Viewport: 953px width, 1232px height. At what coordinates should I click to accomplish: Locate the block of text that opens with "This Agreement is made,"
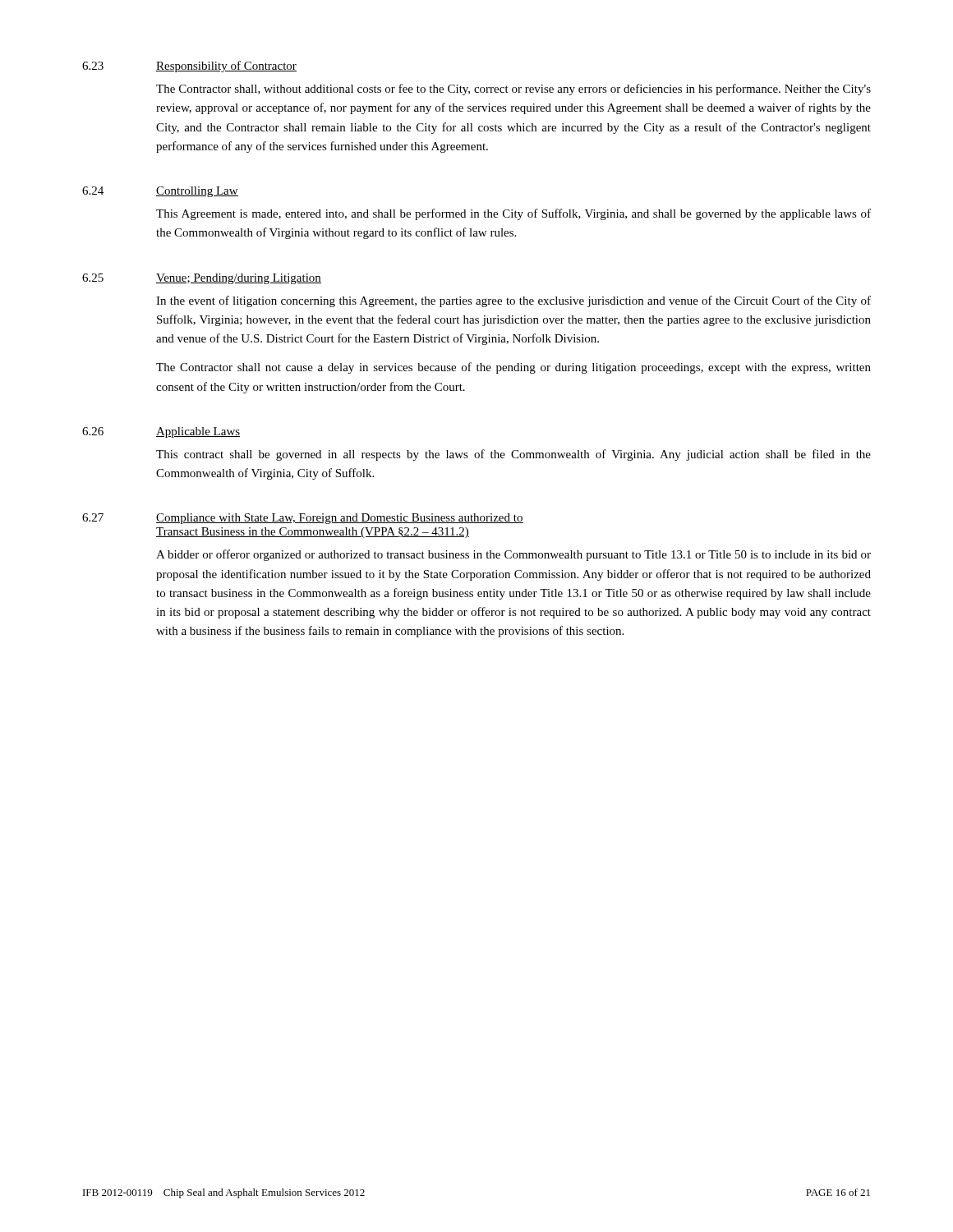[x=513, y=223]
